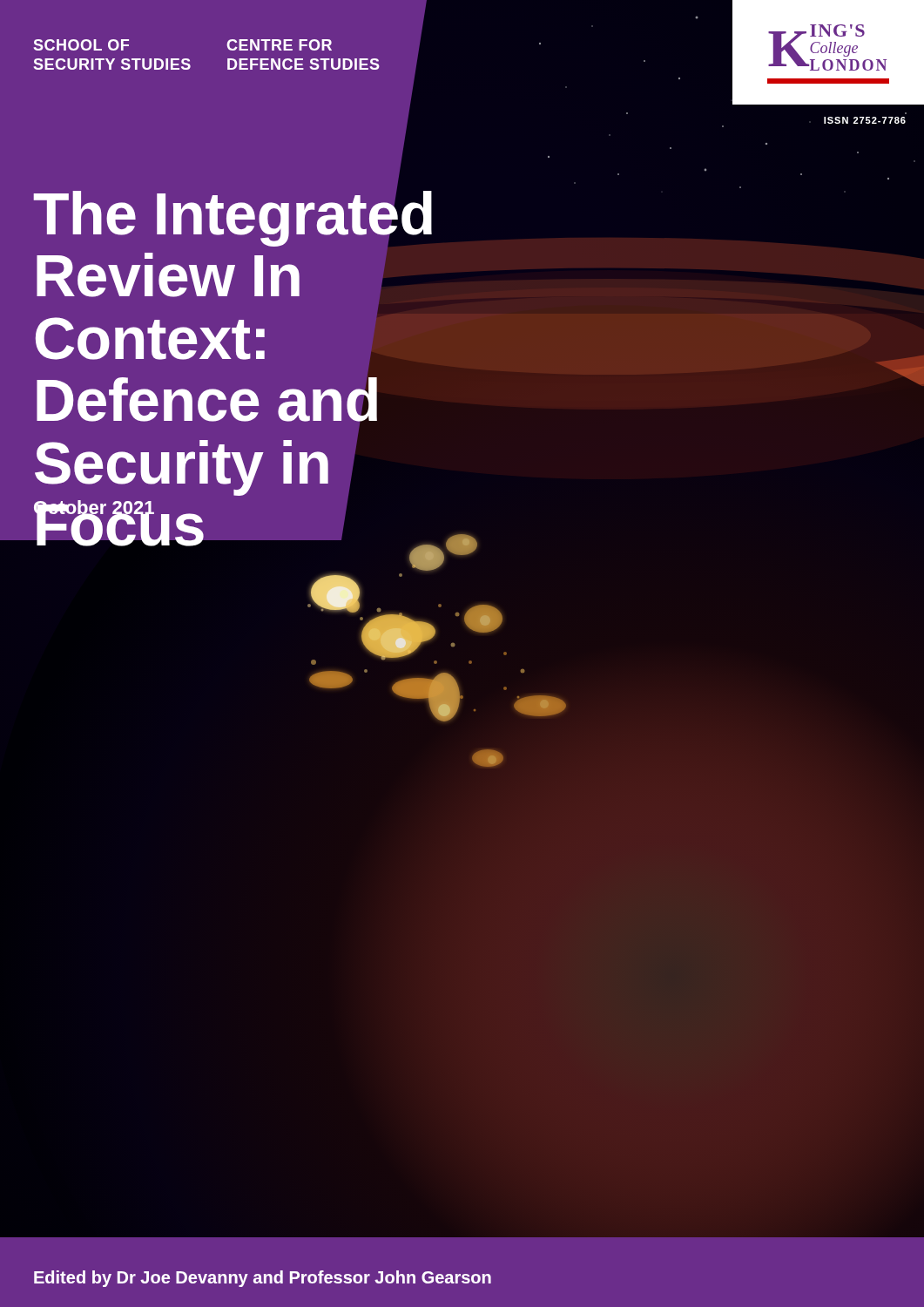Locate the logo
The width and height of the screenshot is (924, 1307).
click(828, 52)
